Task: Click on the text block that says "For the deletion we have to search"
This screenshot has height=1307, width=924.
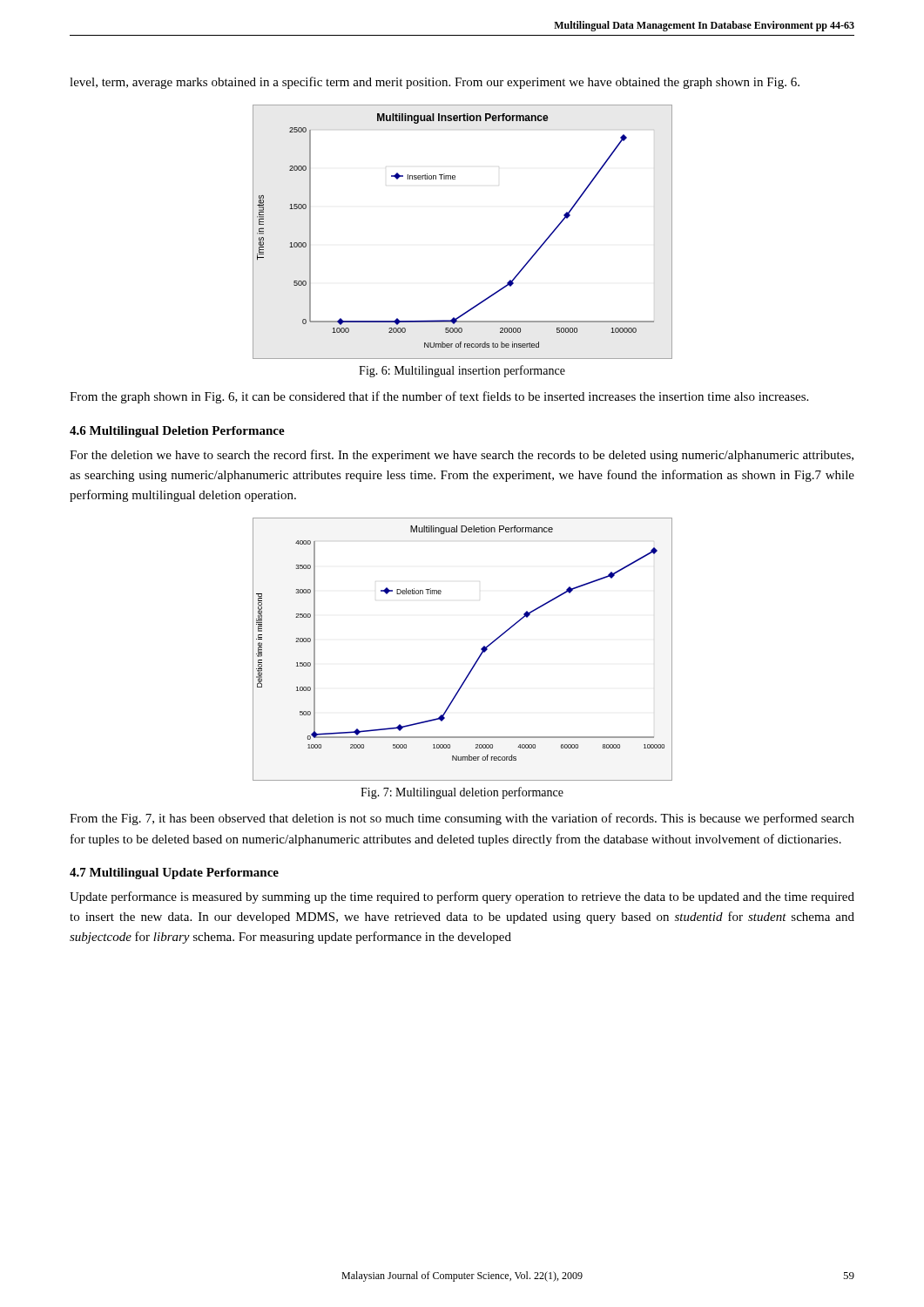Action: pyautogui.click(x=462, y=475)
